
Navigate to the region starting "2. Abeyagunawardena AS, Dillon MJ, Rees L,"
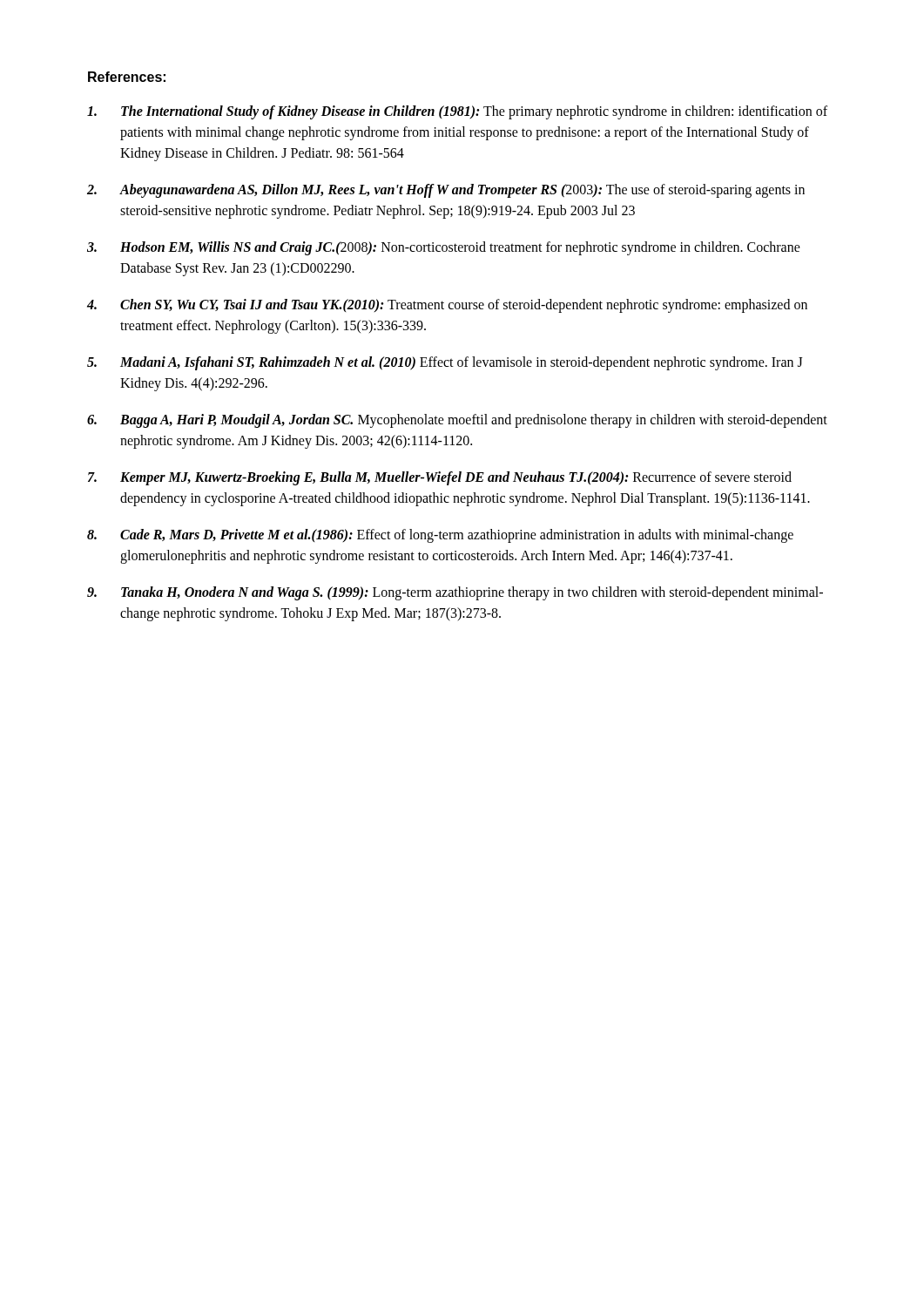462,200
